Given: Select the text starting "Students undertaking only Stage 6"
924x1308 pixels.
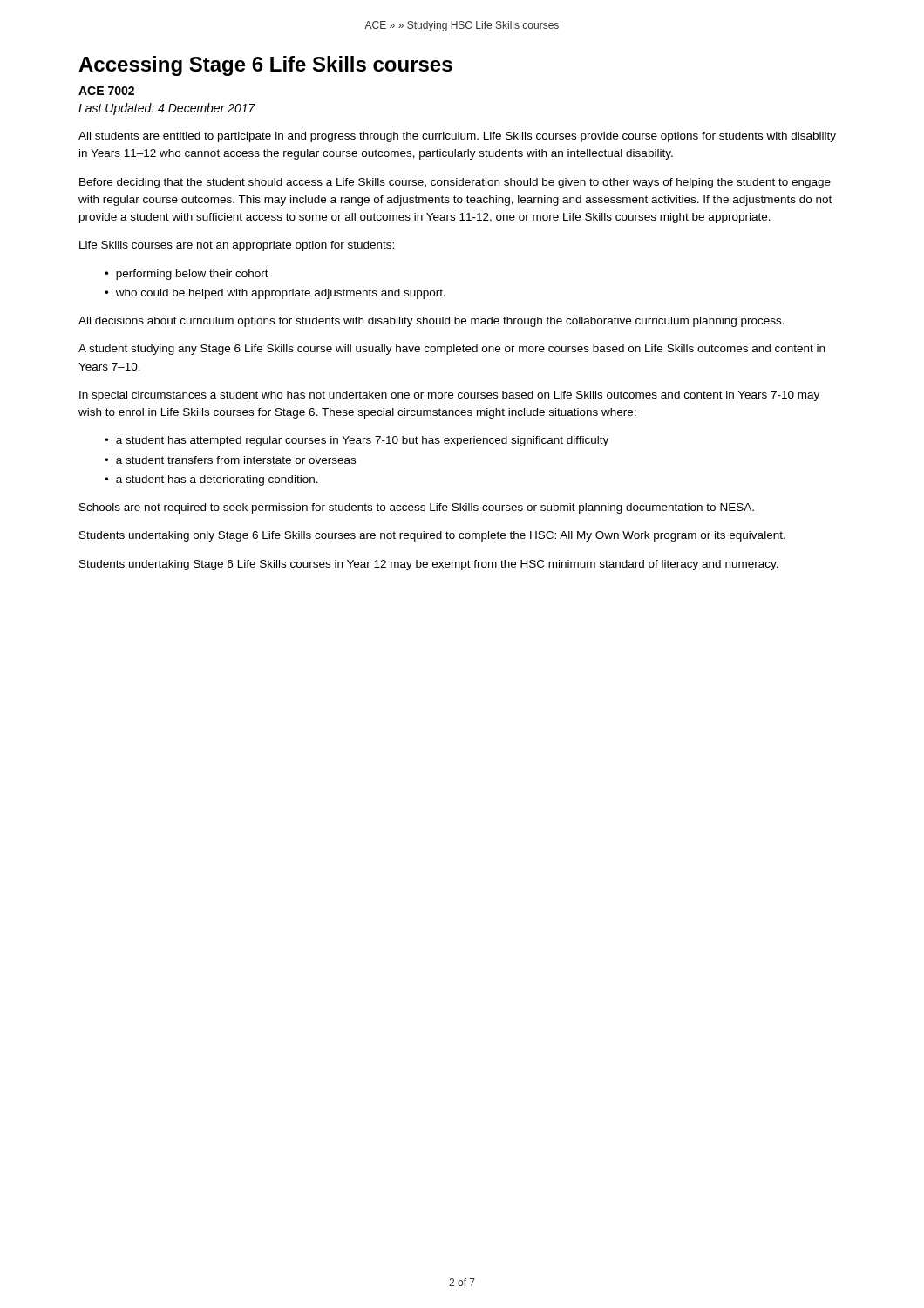Looking at the screenshot, I should click(x=432, y=535).
